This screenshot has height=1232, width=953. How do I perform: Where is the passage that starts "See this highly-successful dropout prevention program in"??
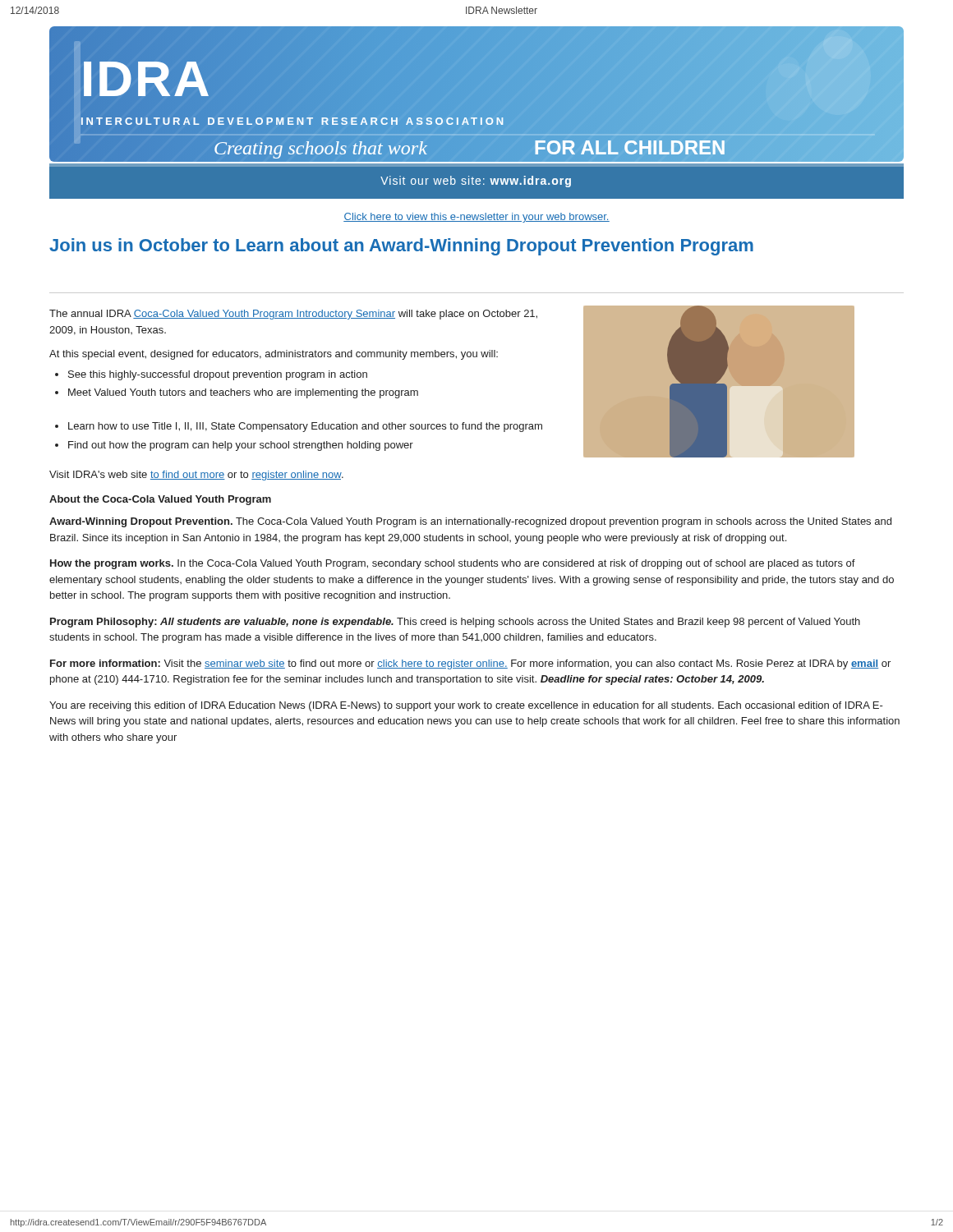pyautogui.click(x=304, y=374)
